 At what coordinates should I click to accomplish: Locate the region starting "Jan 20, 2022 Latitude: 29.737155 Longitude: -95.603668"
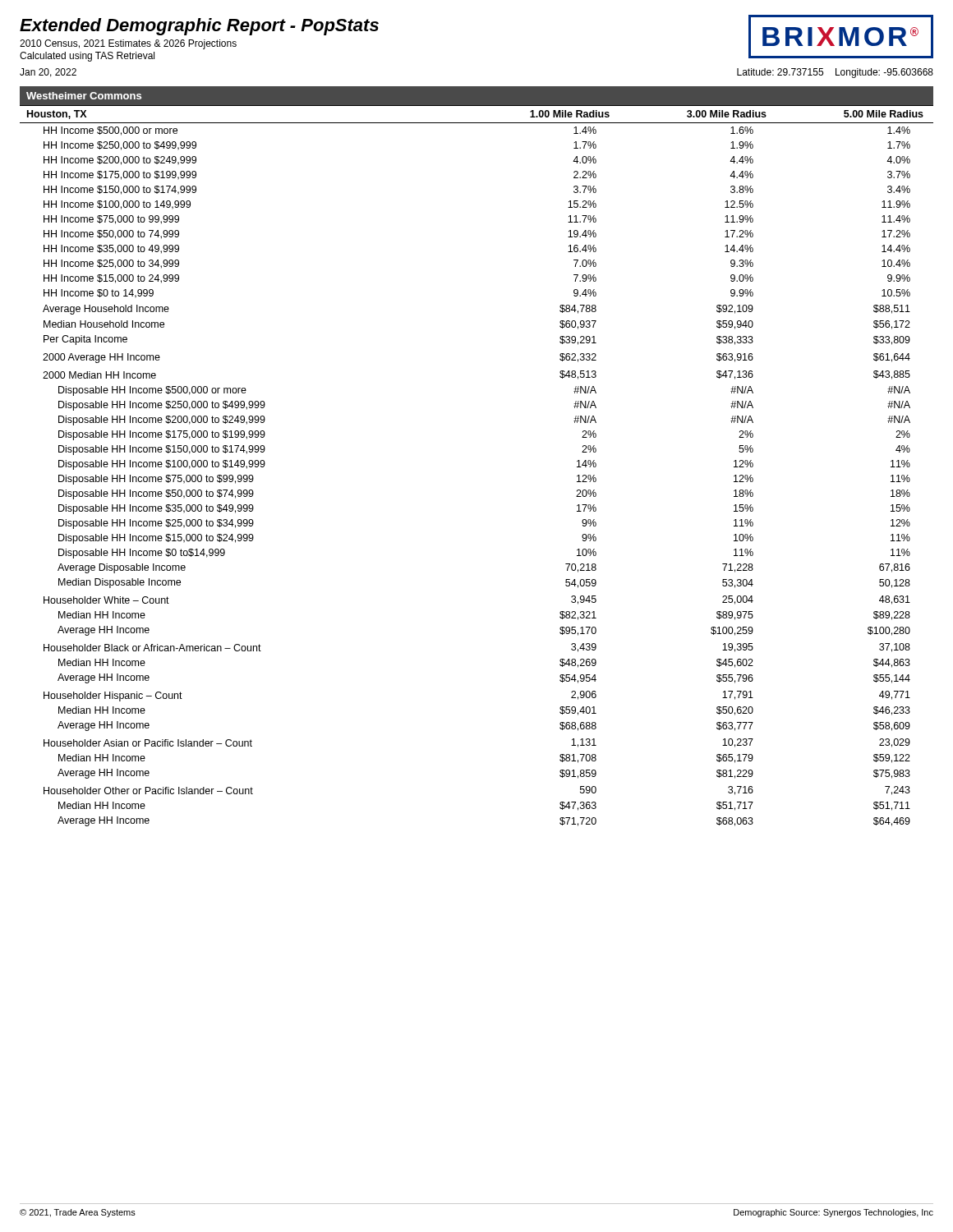44,73
